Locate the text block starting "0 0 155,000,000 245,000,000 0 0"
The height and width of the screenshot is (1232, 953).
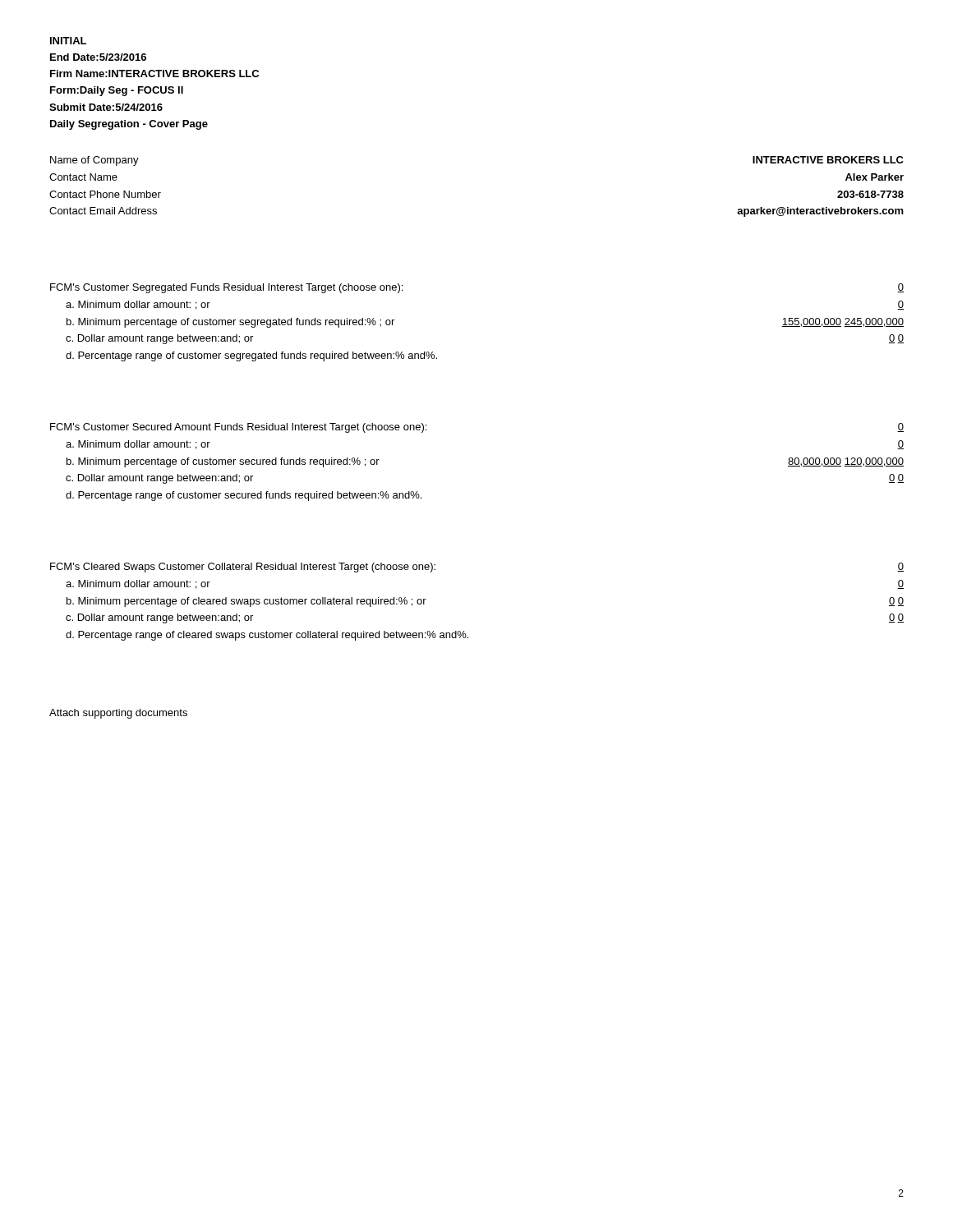coord(843,313)
